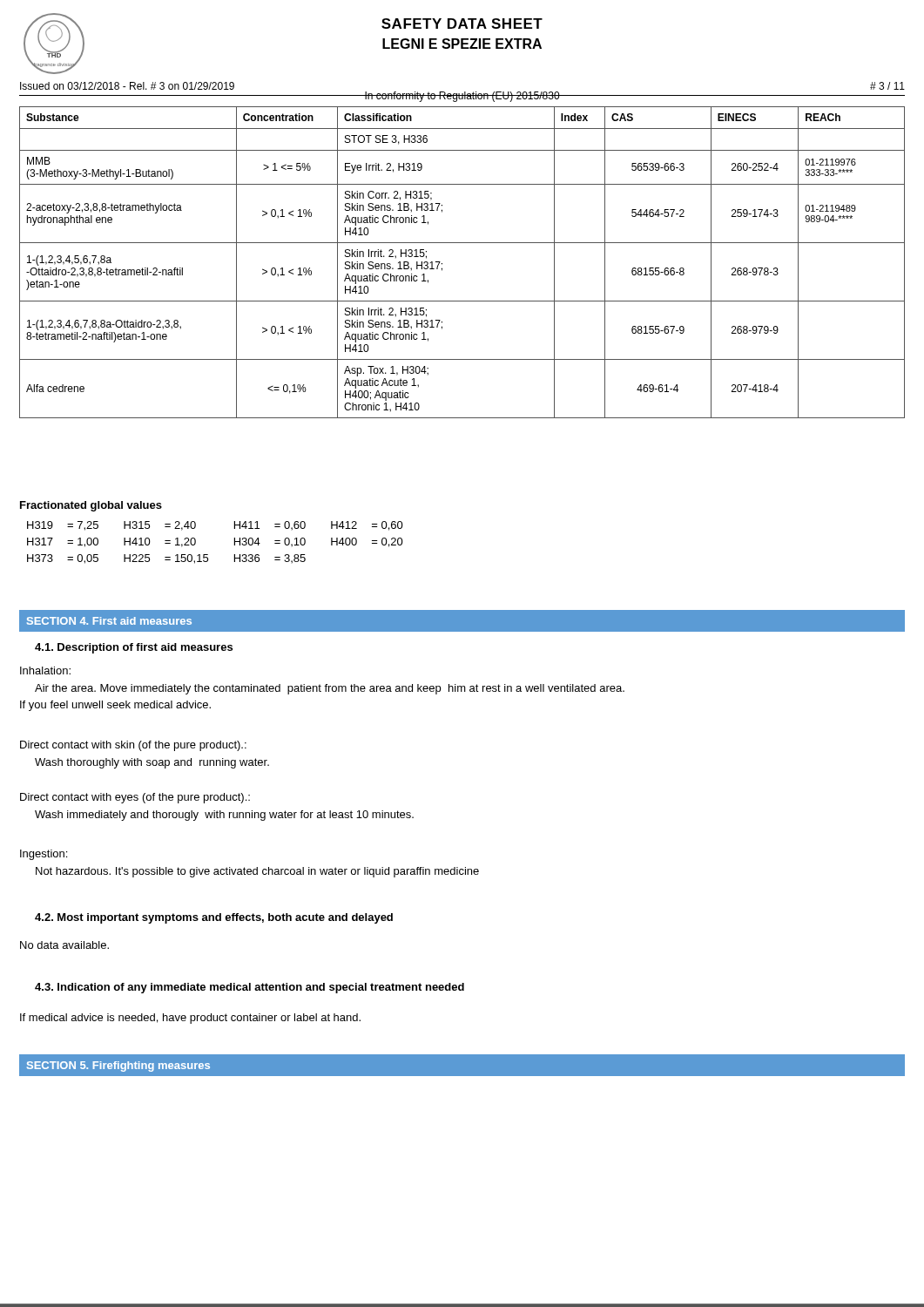Select the logo

point(54,44)
